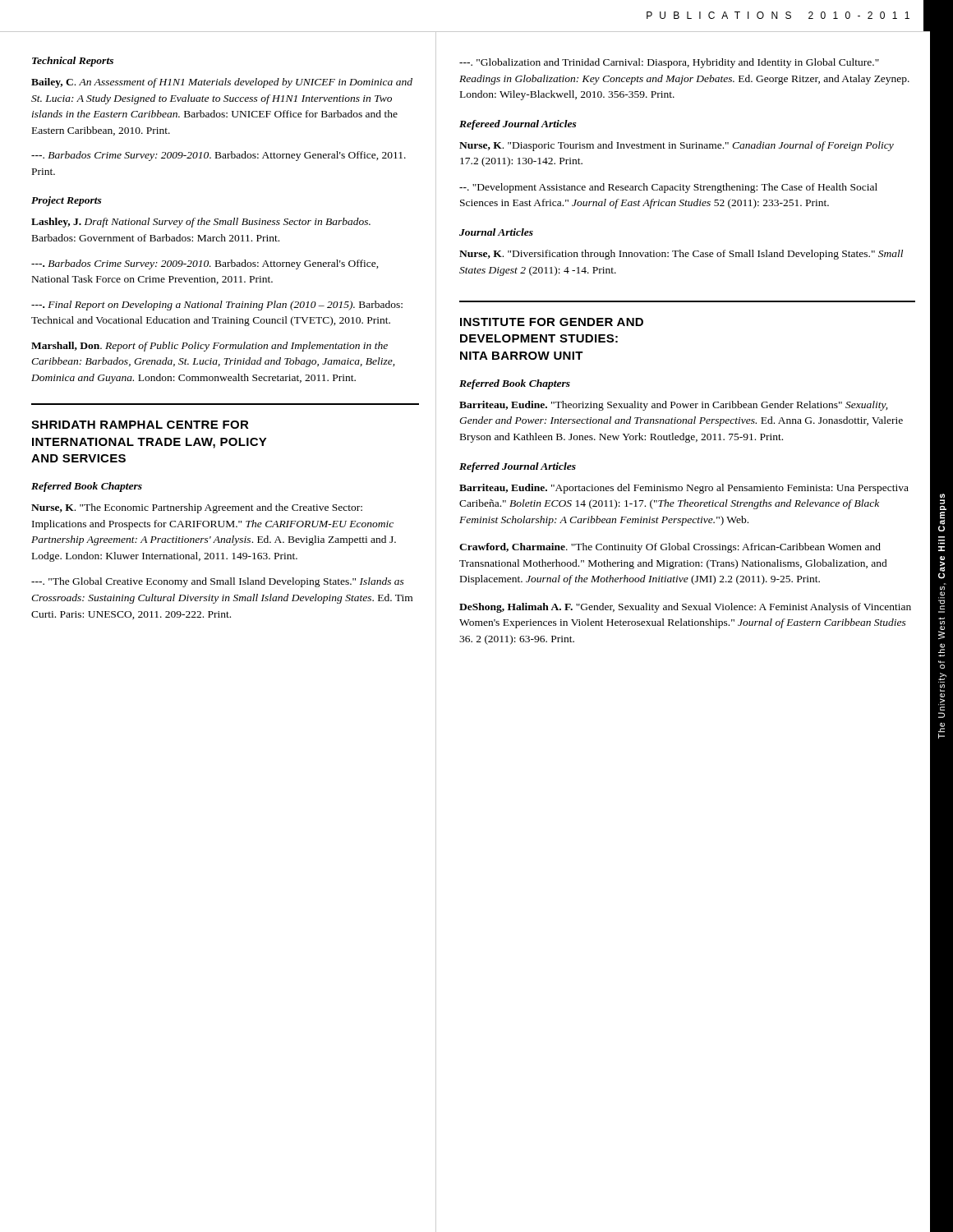953x1232 pixels.
Task: Point to "Journal Articles"
Action: tap(496, 232)
